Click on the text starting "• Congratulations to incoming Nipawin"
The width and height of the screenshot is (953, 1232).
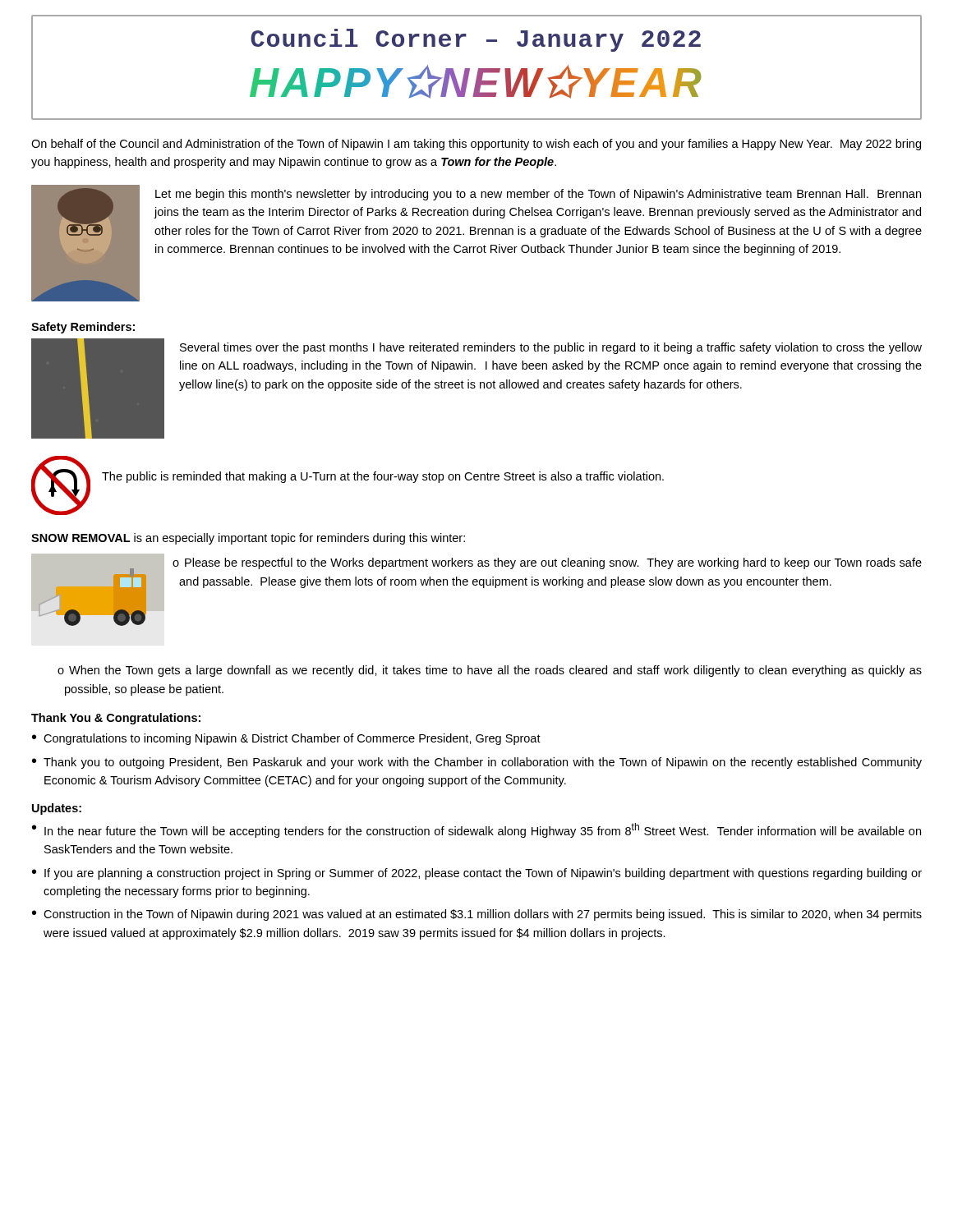(286, 739)
